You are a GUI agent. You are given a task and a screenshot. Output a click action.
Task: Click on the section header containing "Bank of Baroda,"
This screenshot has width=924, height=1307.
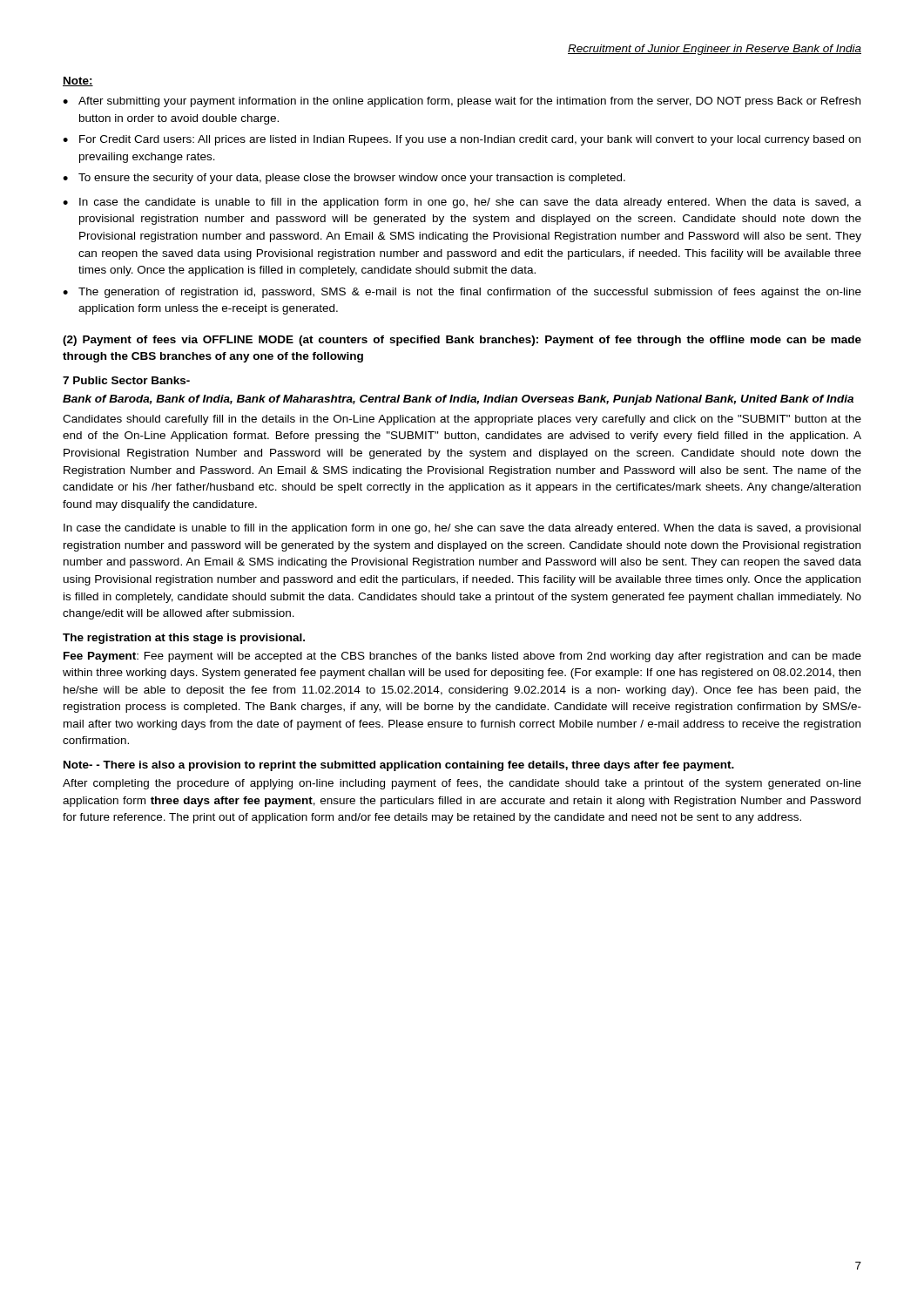tap(458, 399)
